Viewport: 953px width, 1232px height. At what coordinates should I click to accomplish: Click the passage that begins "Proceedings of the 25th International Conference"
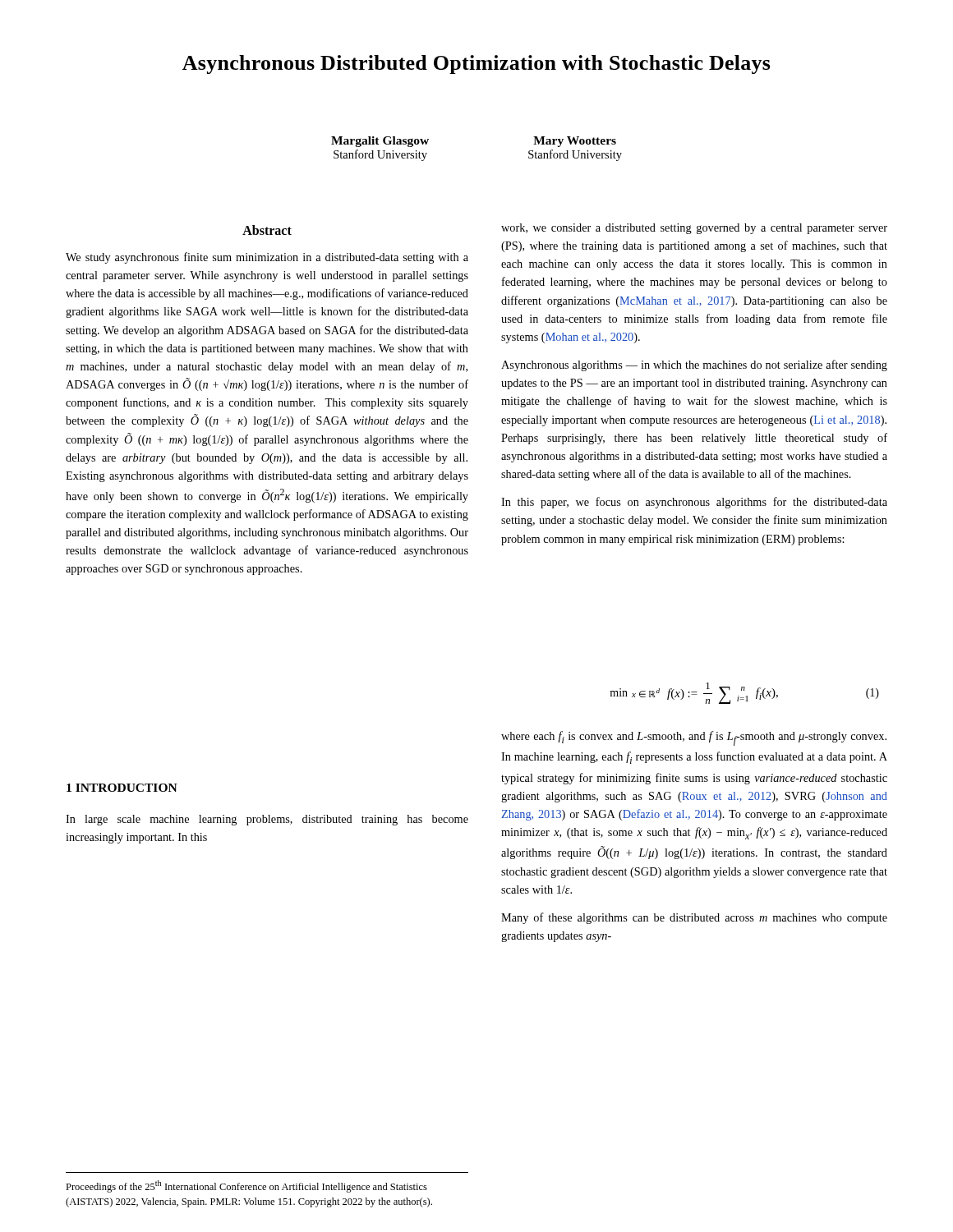pyautogui.click(x=249, y=1193)
